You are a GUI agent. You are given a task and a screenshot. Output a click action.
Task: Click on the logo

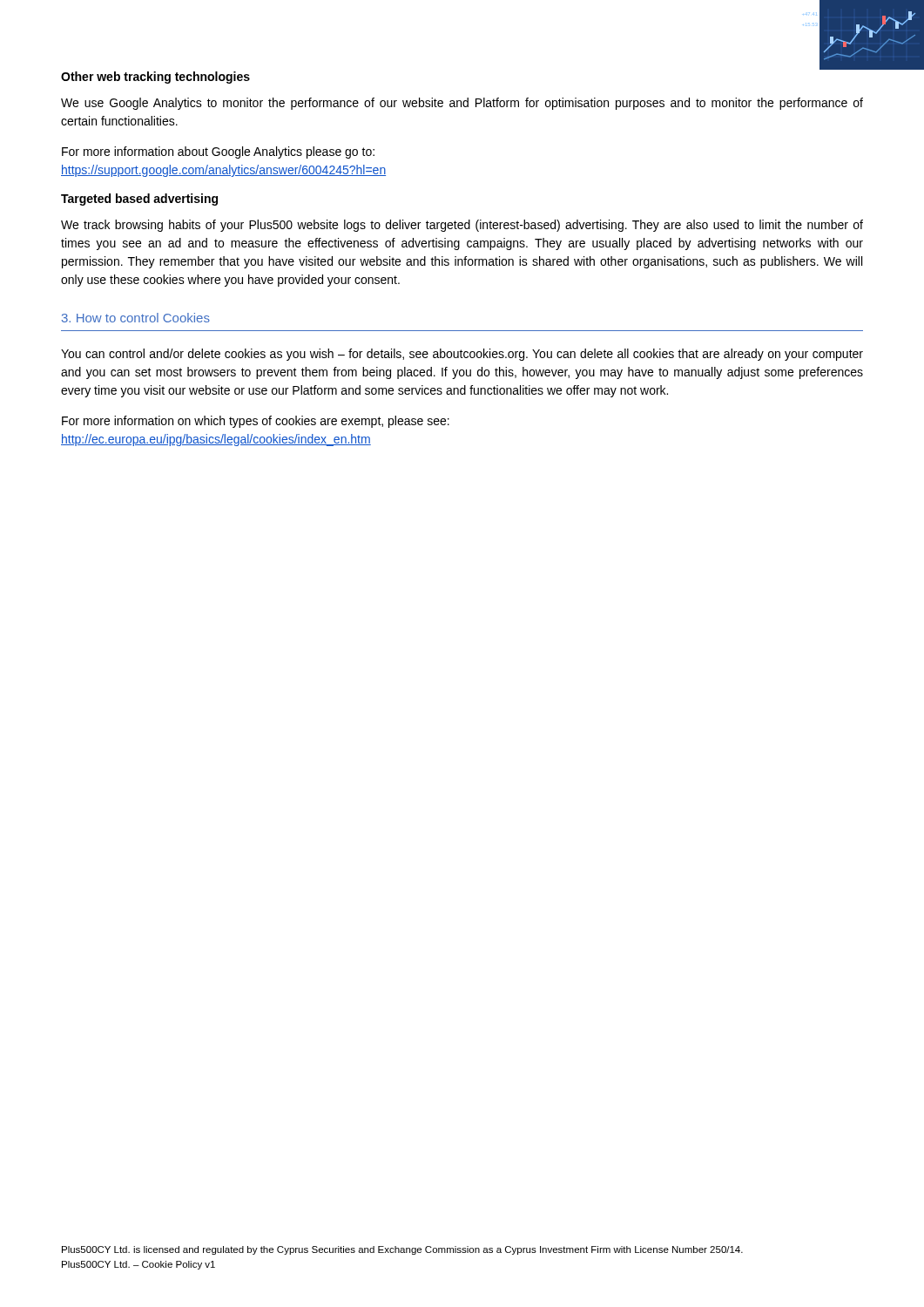coord(846,35)
